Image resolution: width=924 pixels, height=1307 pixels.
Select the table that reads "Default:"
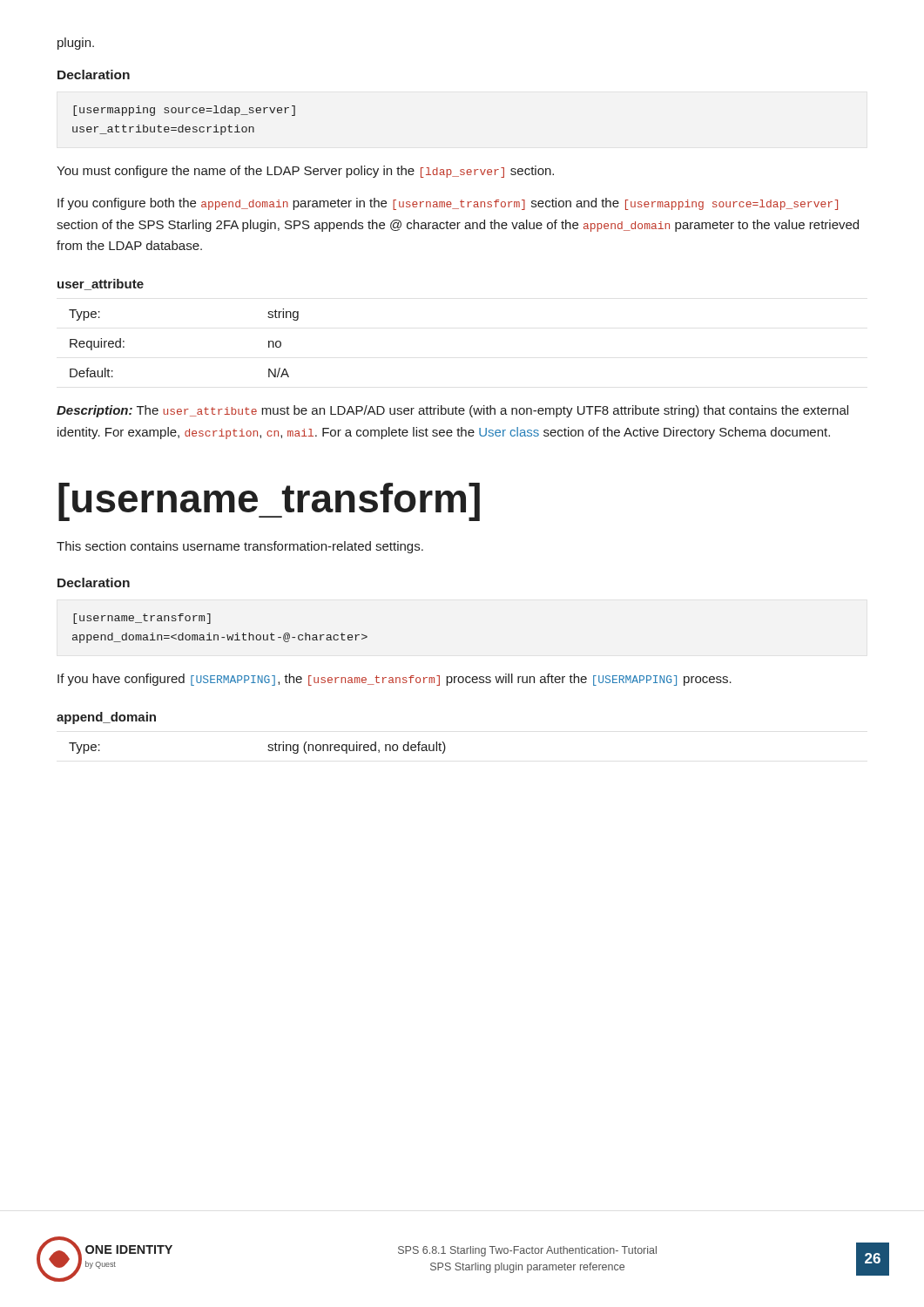462,343
